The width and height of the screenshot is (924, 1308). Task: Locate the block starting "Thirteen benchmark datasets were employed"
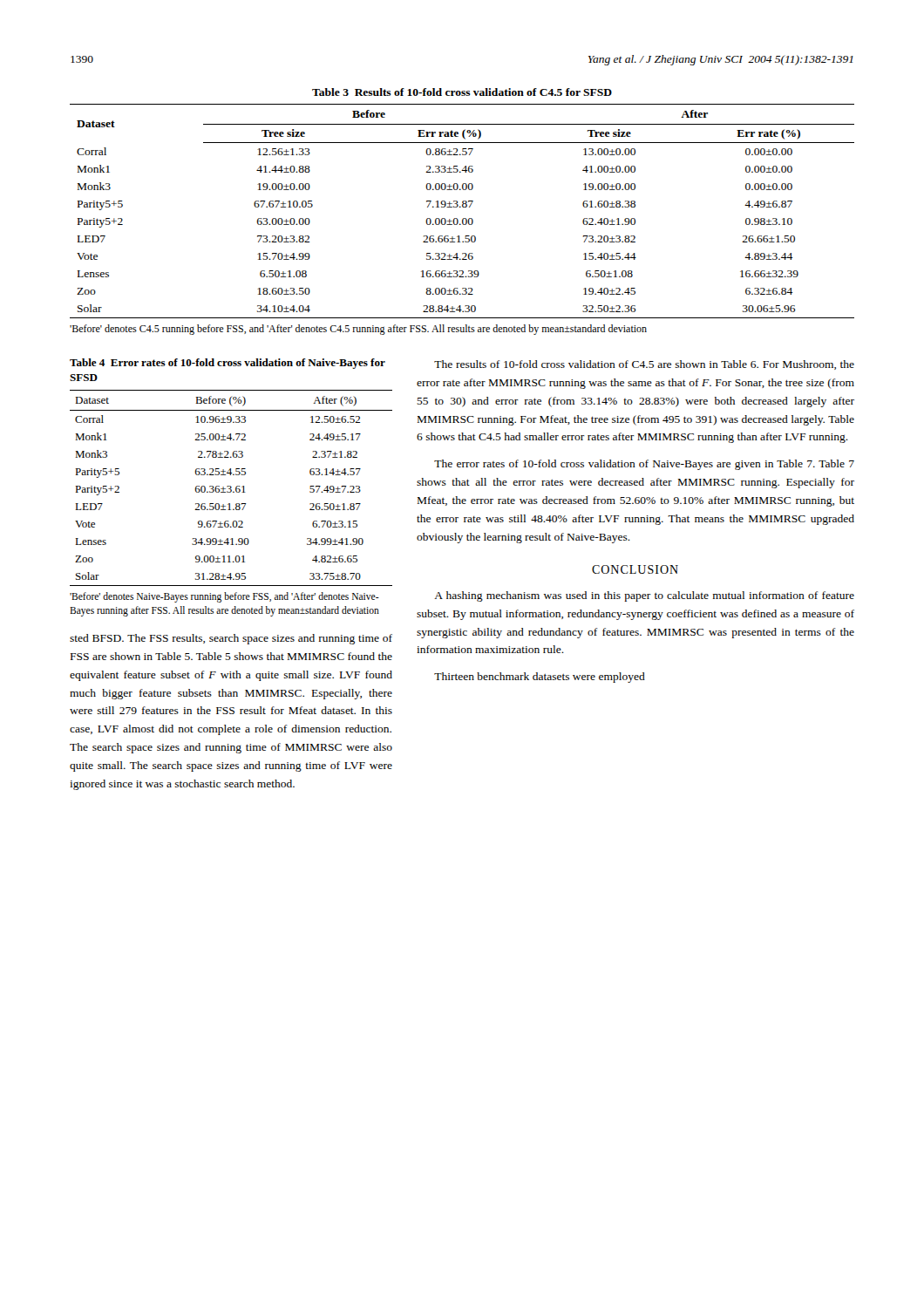point(540,677)
